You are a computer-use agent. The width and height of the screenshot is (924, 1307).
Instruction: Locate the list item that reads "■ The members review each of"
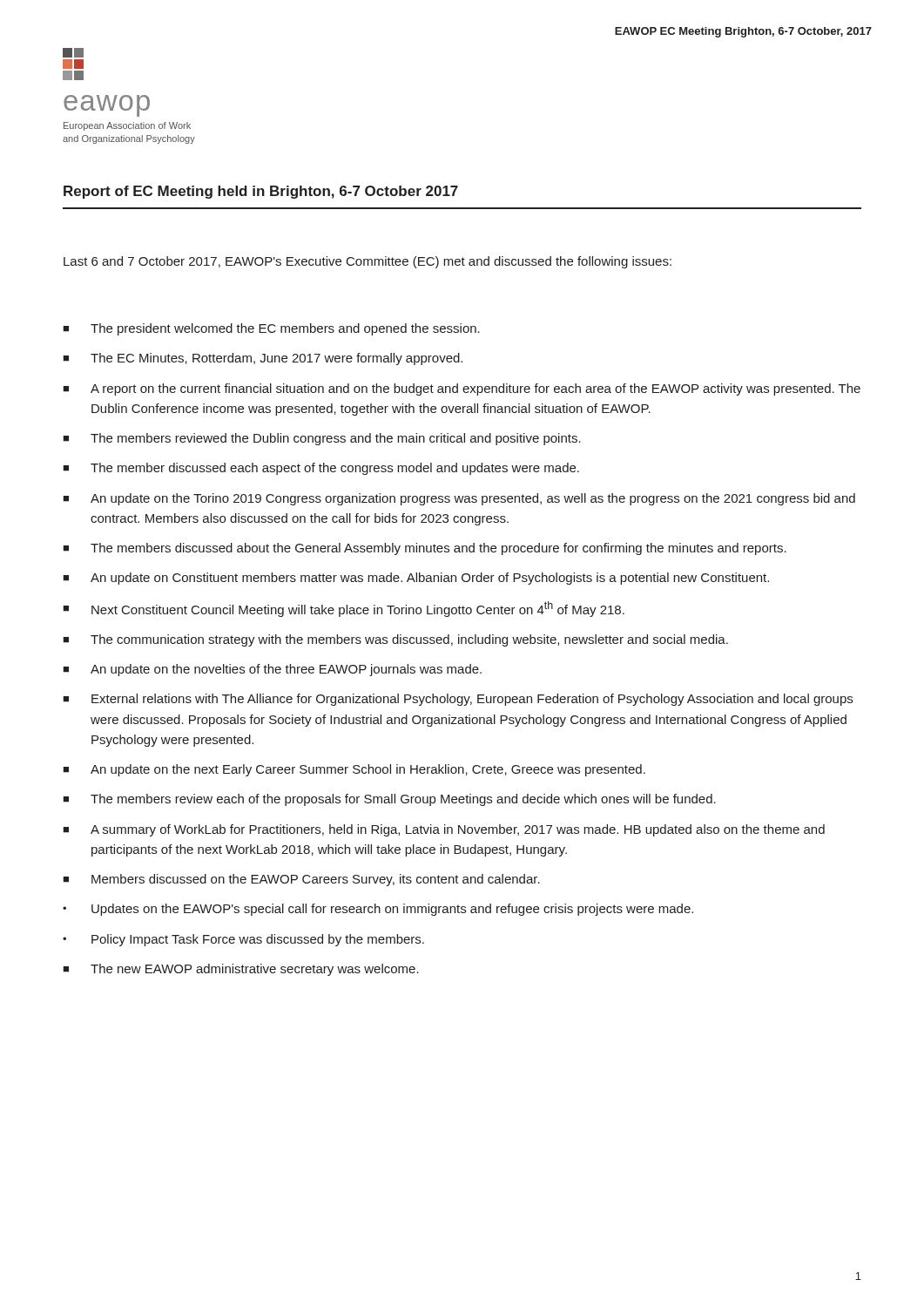click(462, 799)
